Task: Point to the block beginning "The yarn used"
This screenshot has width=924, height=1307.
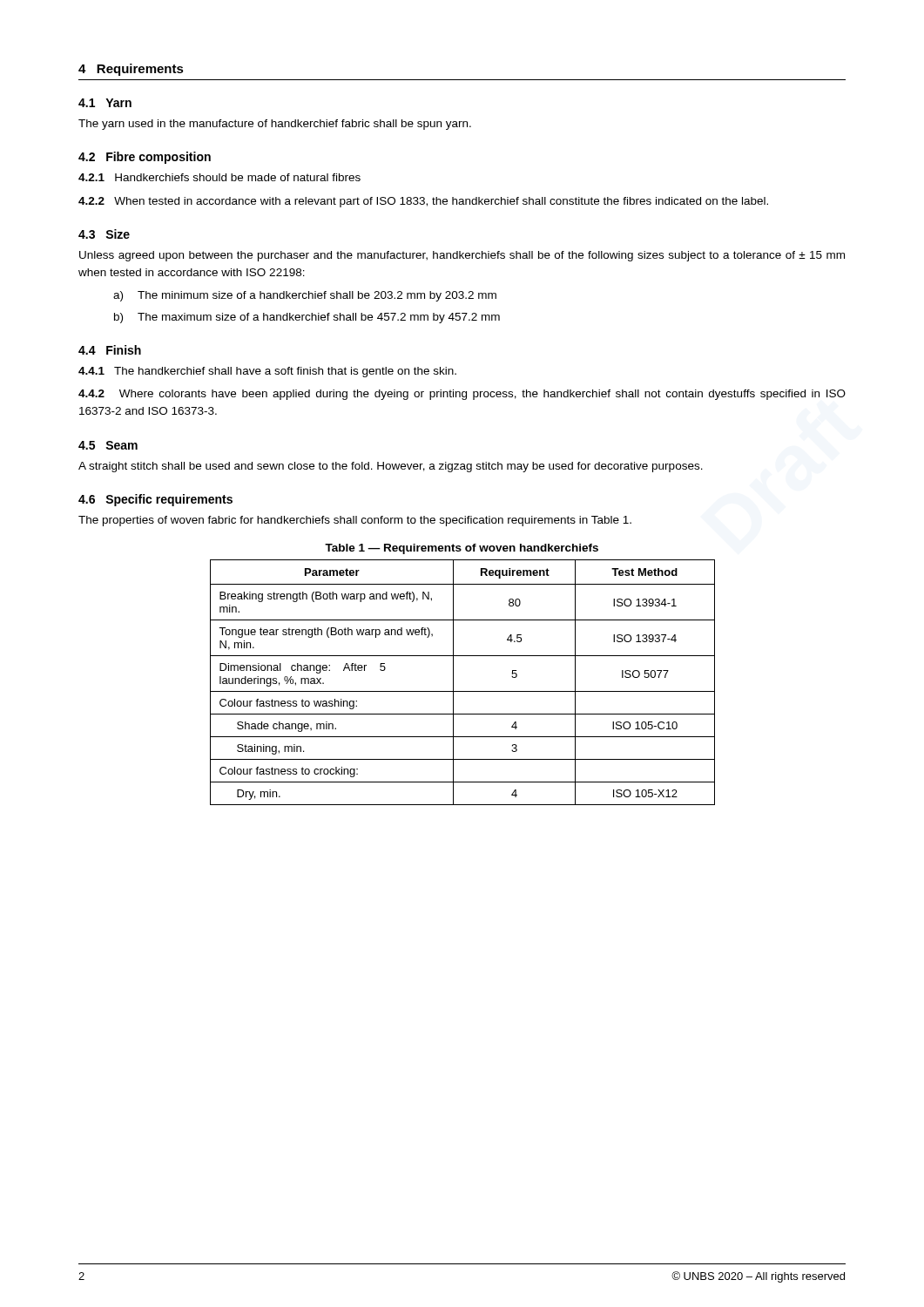Action: (x=275, y=123)
